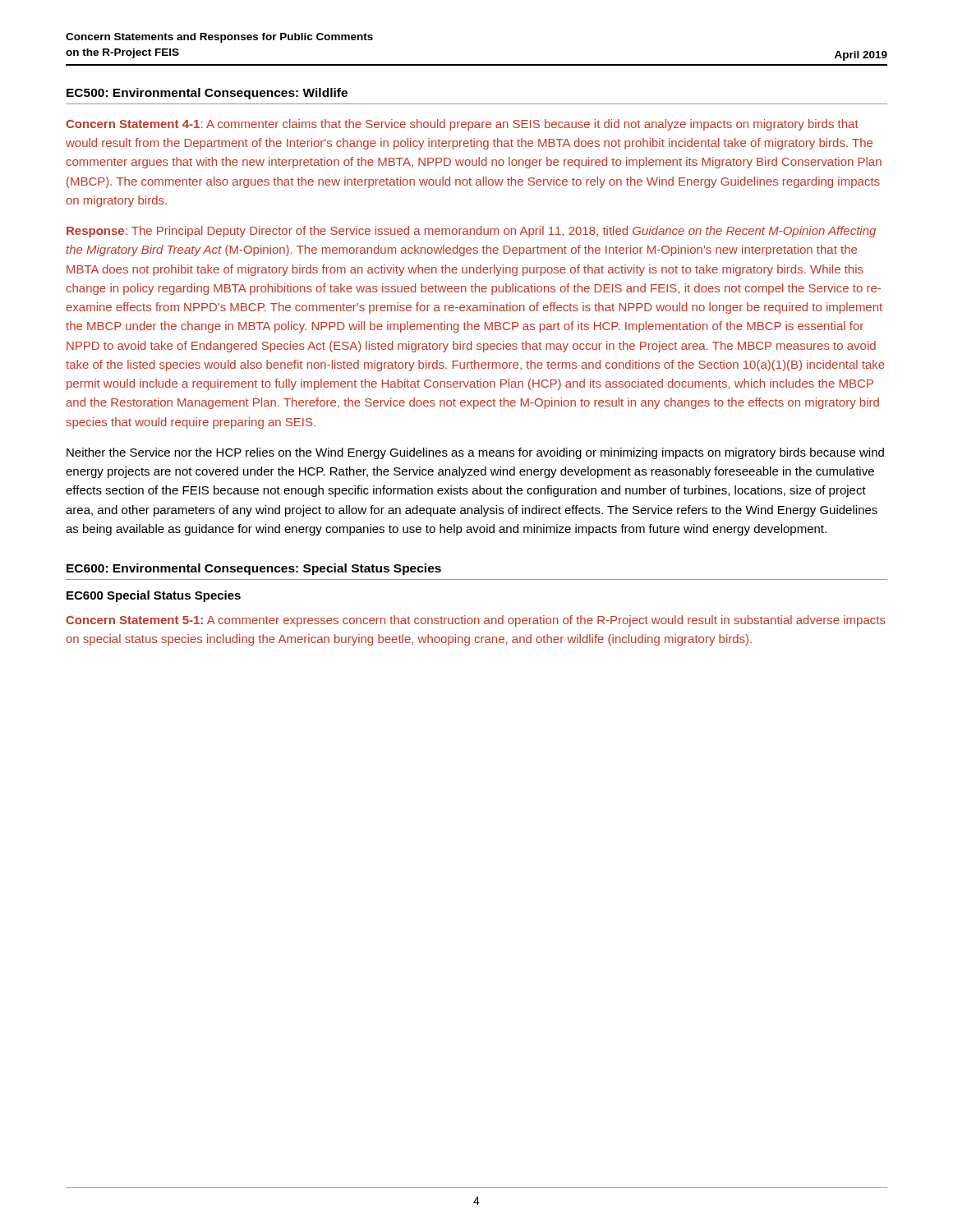The width and height of the screenshot is (953, 1232).
Task: Locate the passage starting "Neither the Service nor"
Action: pos(476,490)
